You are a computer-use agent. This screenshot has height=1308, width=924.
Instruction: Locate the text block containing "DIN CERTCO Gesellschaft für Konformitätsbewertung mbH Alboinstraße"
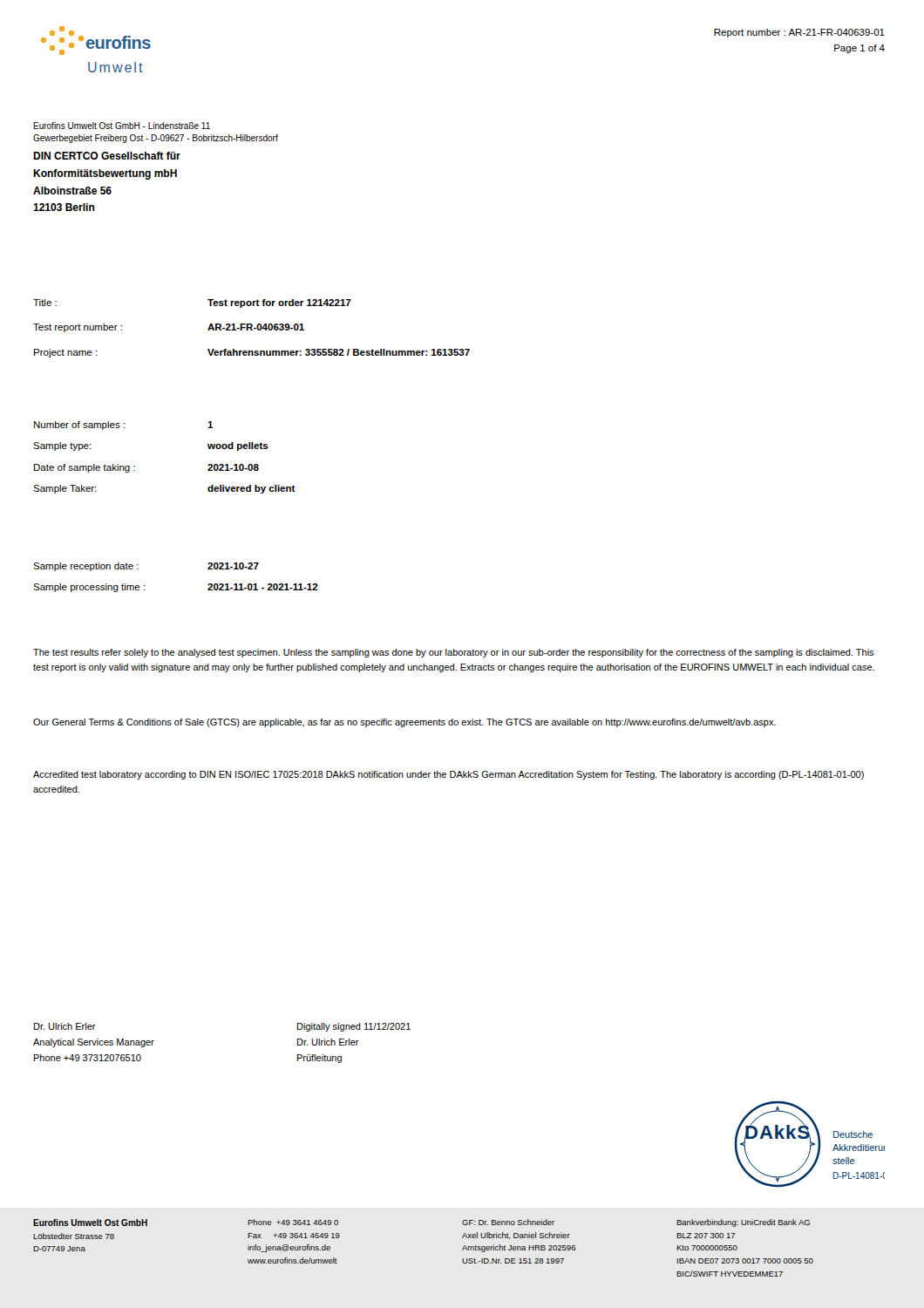tap(107, 182)
